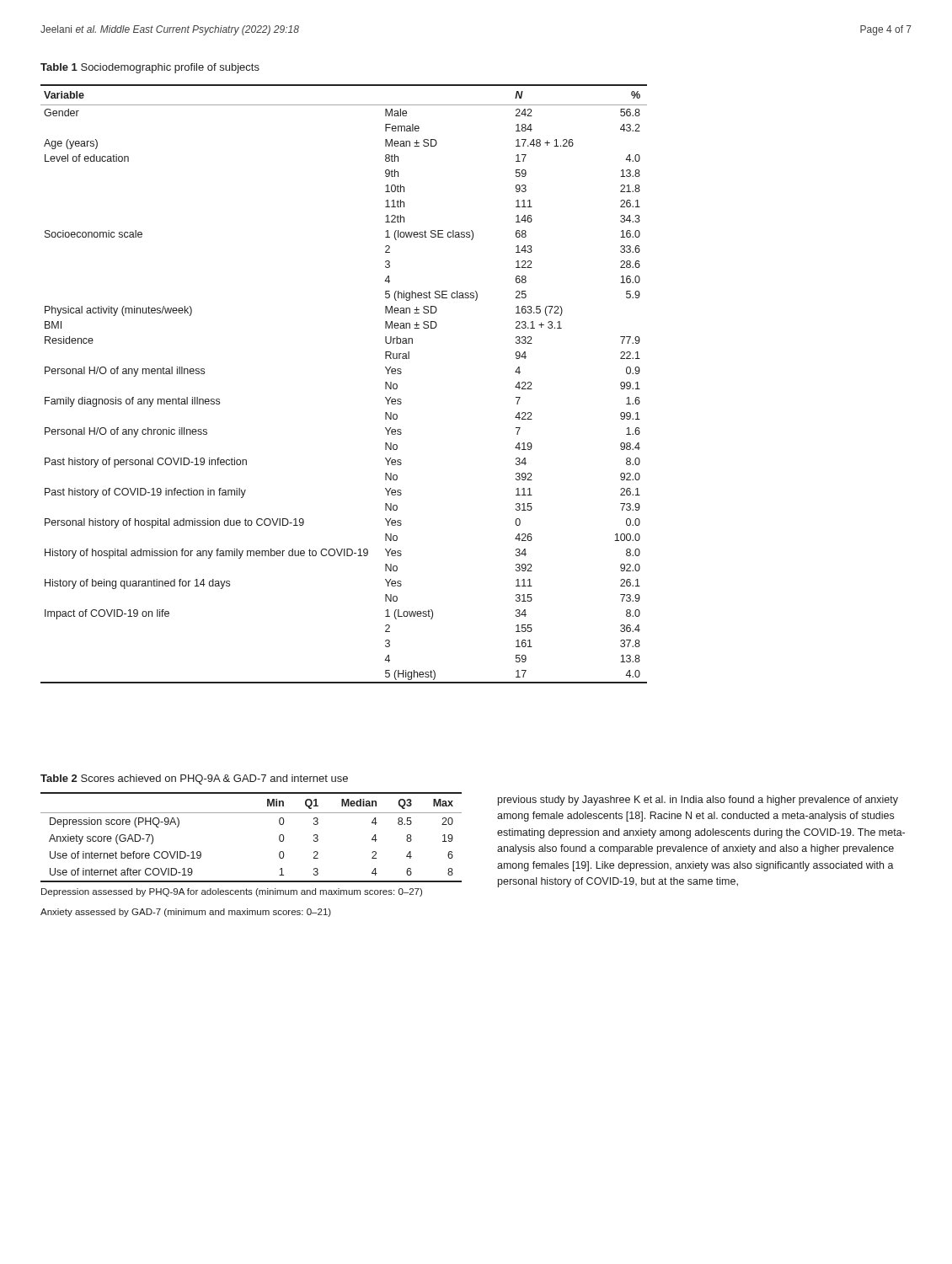952x1264 pixels.
Task: Locate the block starting "Table 1 Sociodemographic profile"
Action: 150,67
